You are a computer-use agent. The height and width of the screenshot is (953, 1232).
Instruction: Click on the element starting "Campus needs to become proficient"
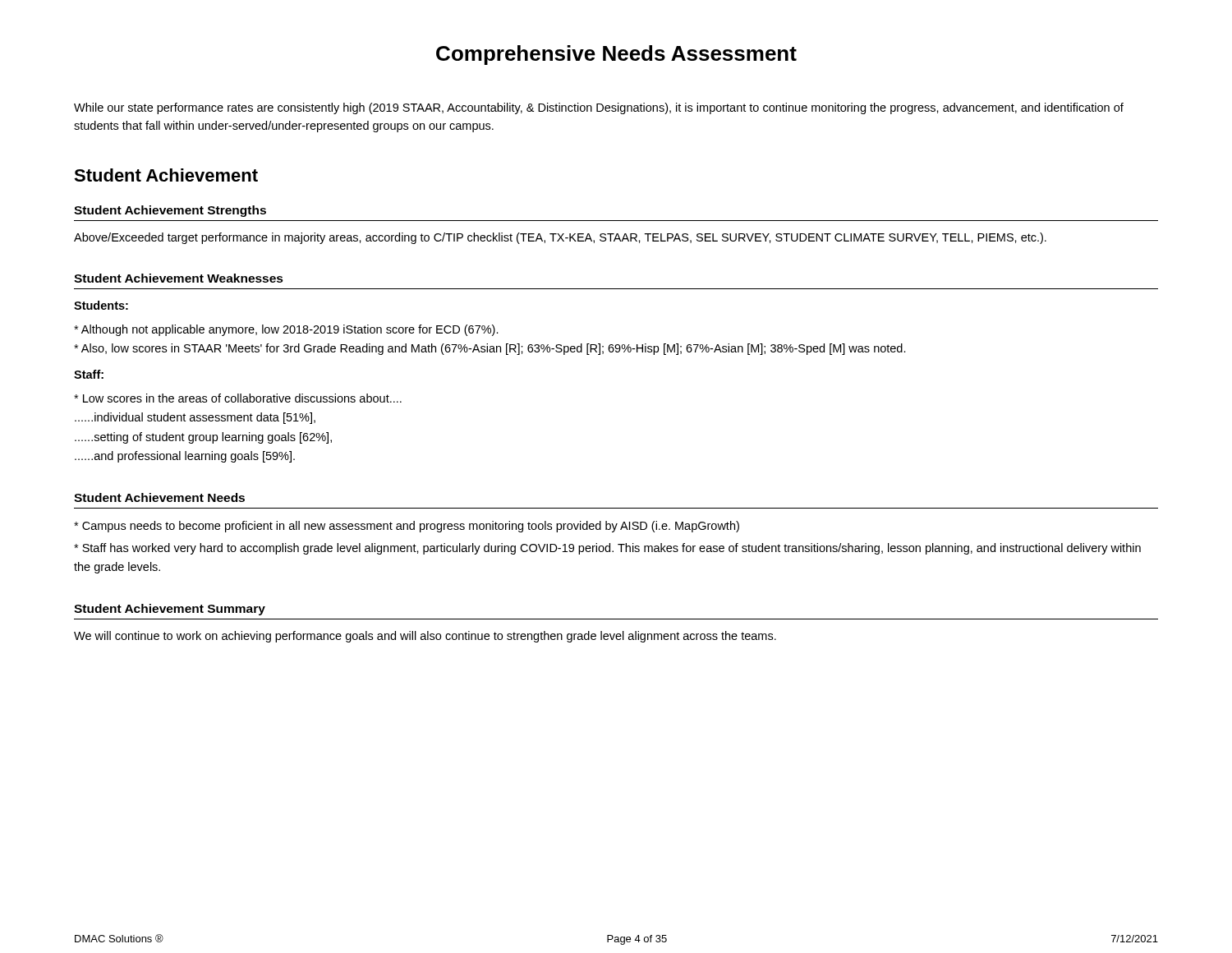tap(407, 526)
